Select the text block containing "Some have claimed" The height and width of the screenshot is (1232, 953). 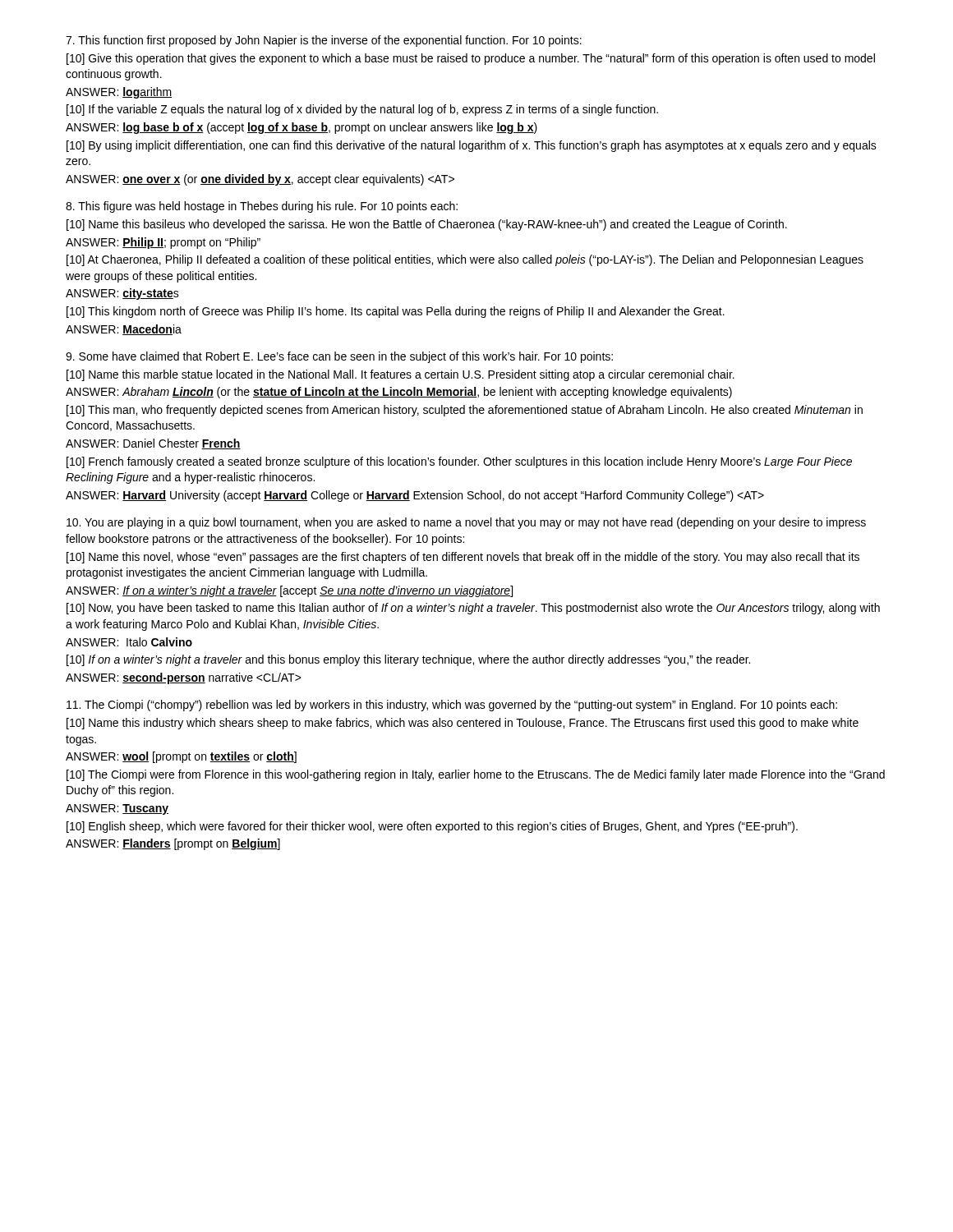(x=339, y=357)
